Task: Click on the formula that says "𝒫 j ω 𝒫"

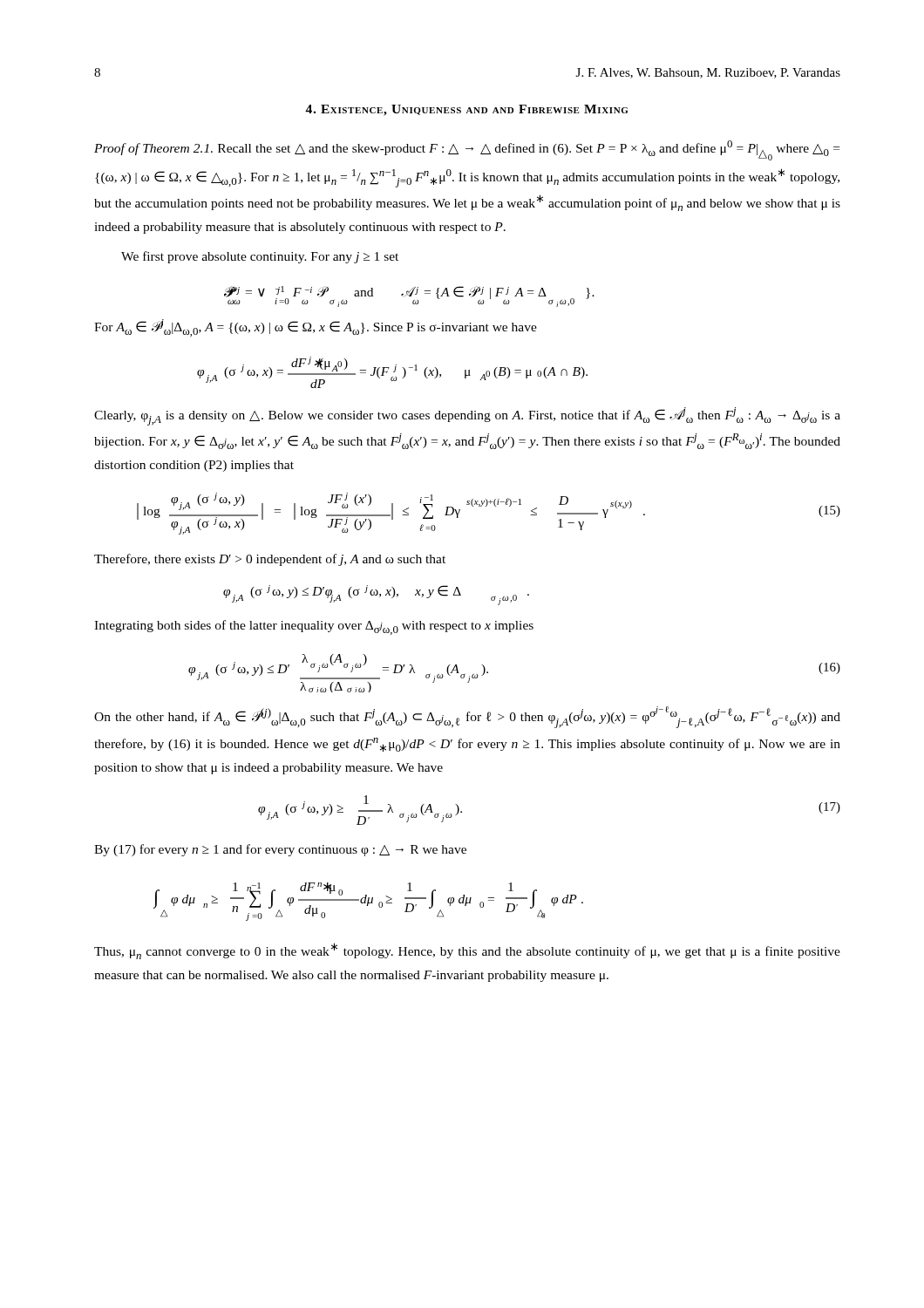Action: pos(467,291)
